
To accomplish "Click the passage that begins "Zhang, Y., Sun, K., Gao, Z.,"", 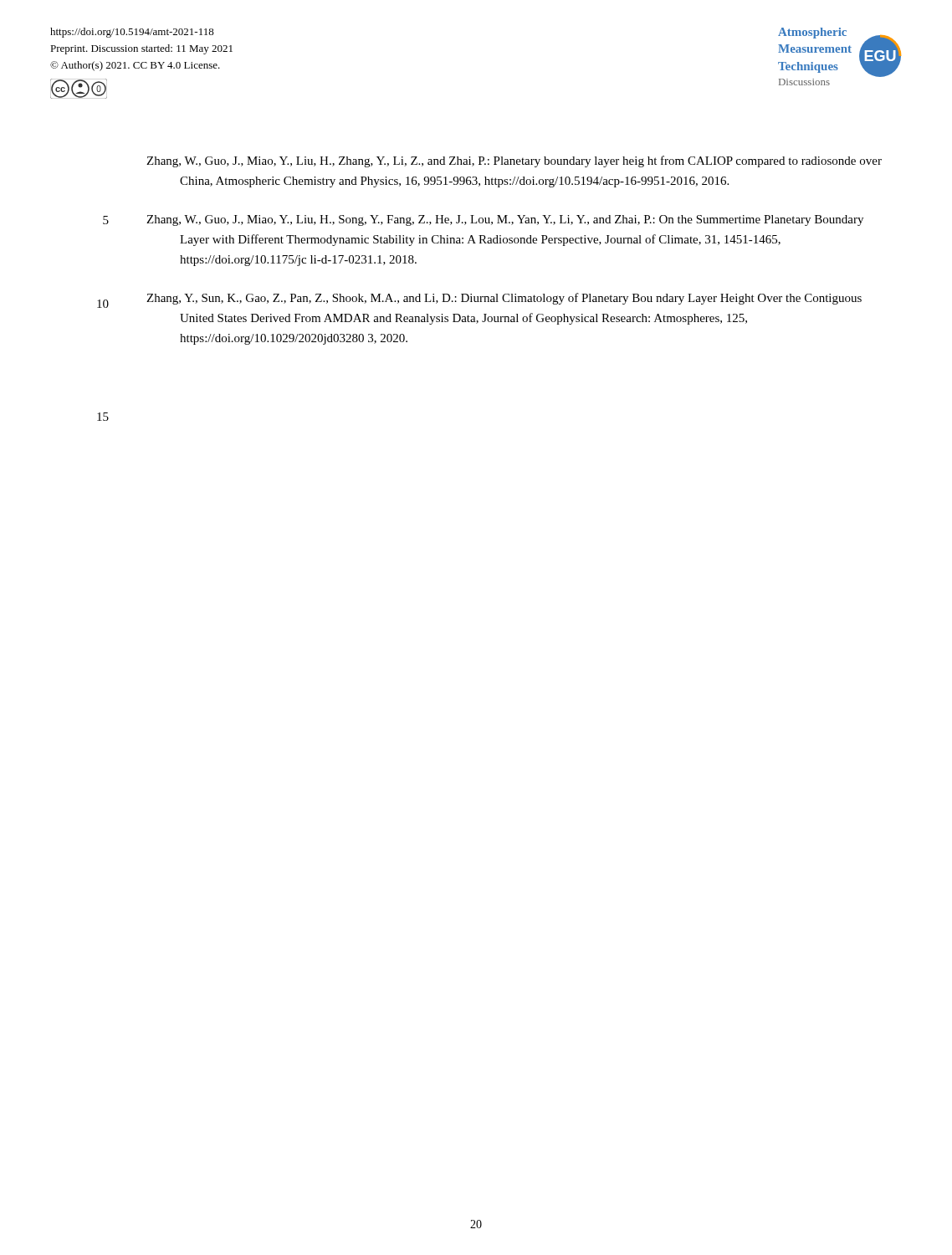I will (504, 318).
